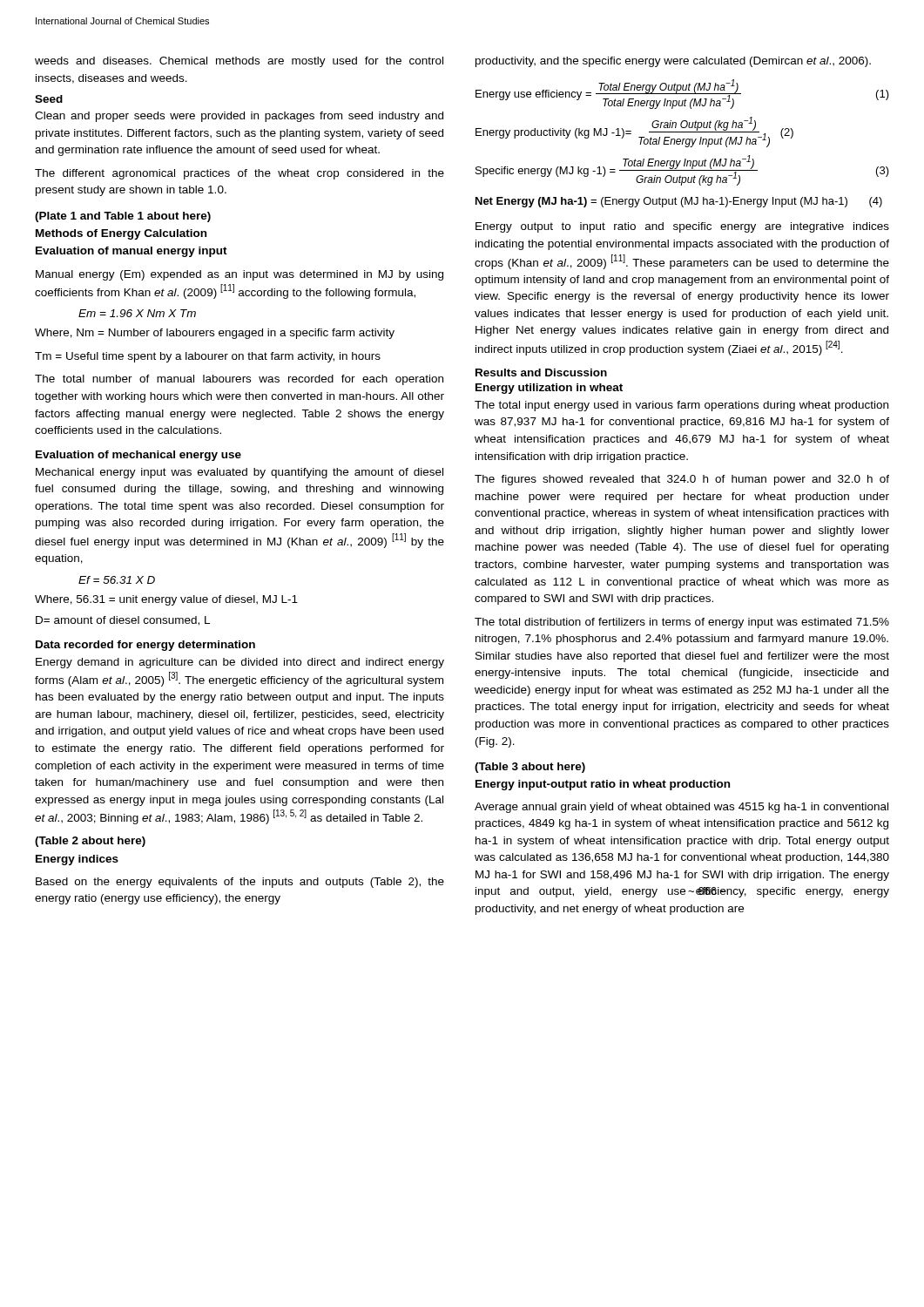
Task: Click on the text block containing "The figures showed revealed that 324.0 h of"
Action: pyautogui.click(x=682, y=539)
